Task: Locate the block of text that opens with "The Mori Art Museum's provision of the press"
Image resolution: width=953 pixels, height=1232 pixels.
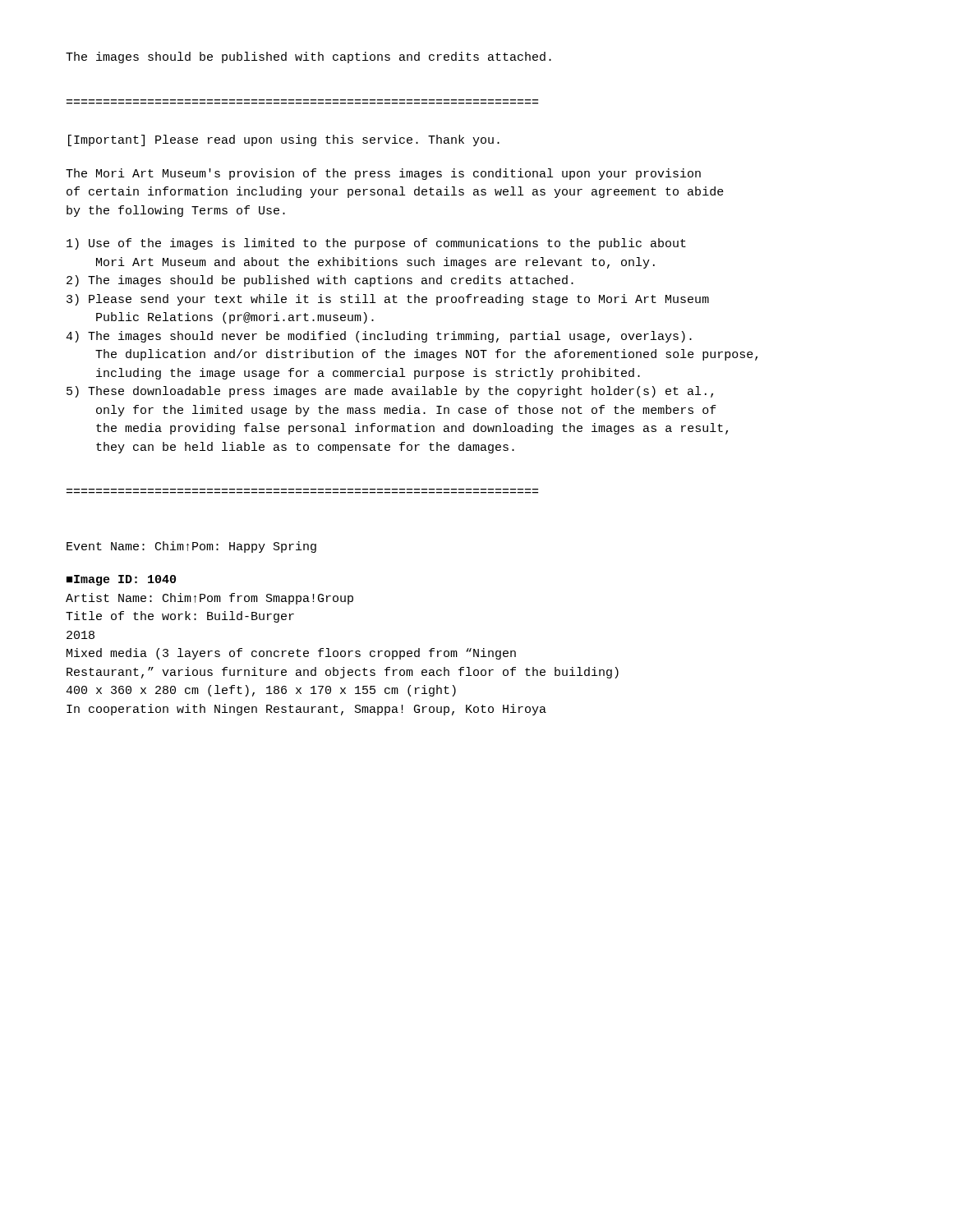Action: 395,193
